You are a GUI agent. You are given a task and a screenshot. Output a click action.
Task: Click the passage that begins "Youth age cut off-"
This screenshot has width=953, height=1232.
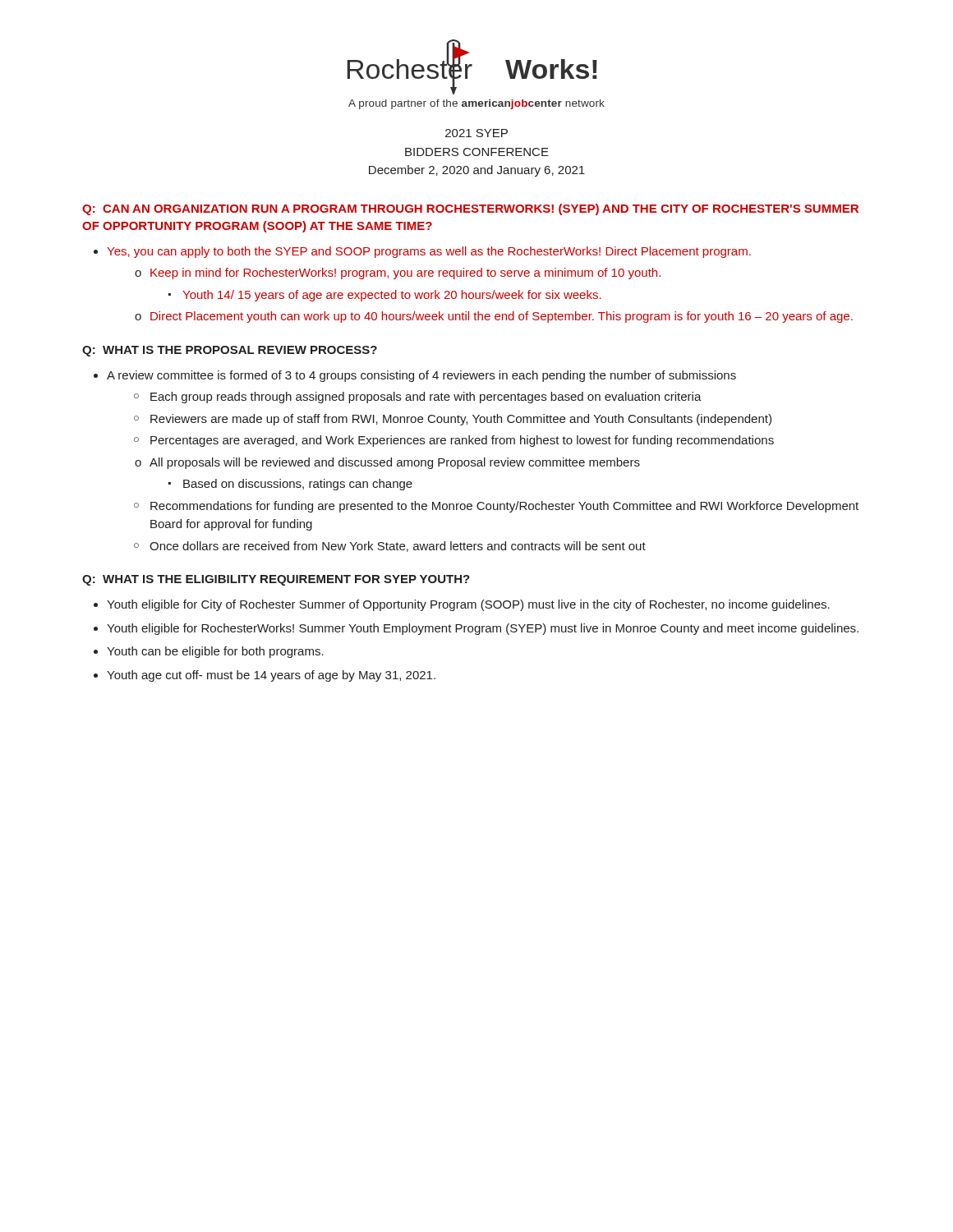pos(271,676)
